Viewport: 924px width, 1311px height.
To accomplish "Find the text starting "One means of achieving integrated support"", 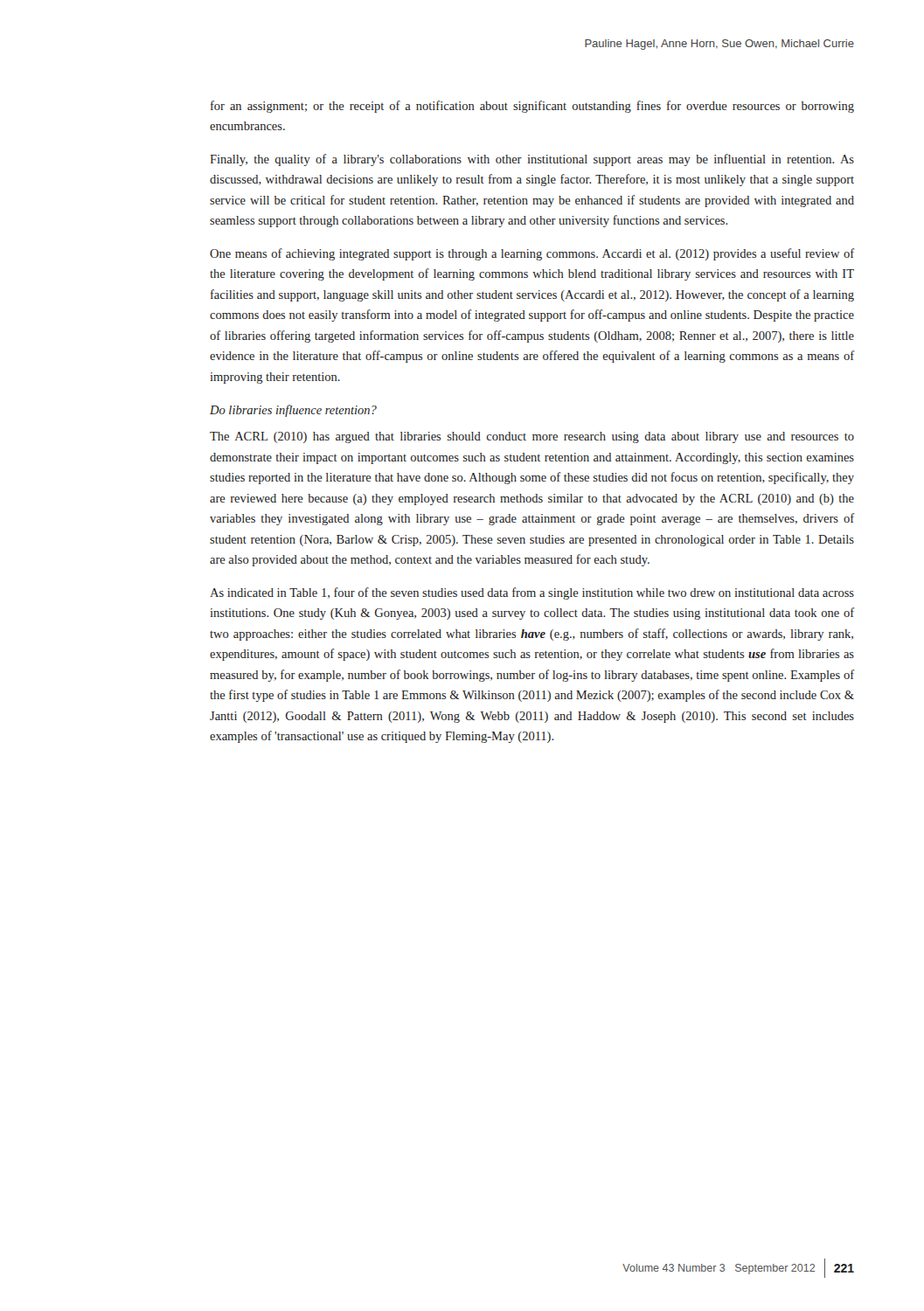I will click(x=532, y=315).
